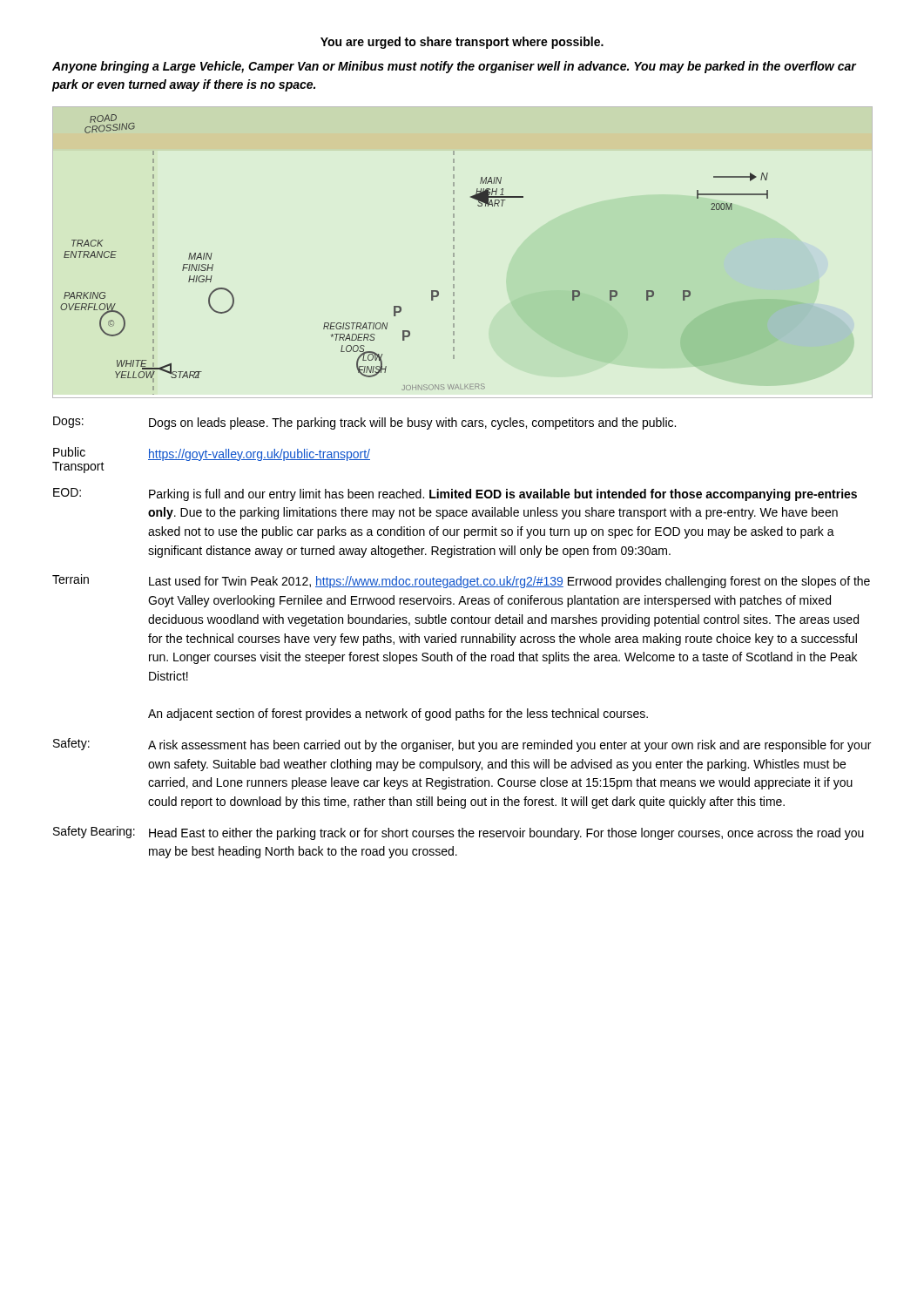924x1307 pixels.
Task: Select the list item that reads "Safety Bearing: Head East to either the parking"
Action: [x=462, y=843]
